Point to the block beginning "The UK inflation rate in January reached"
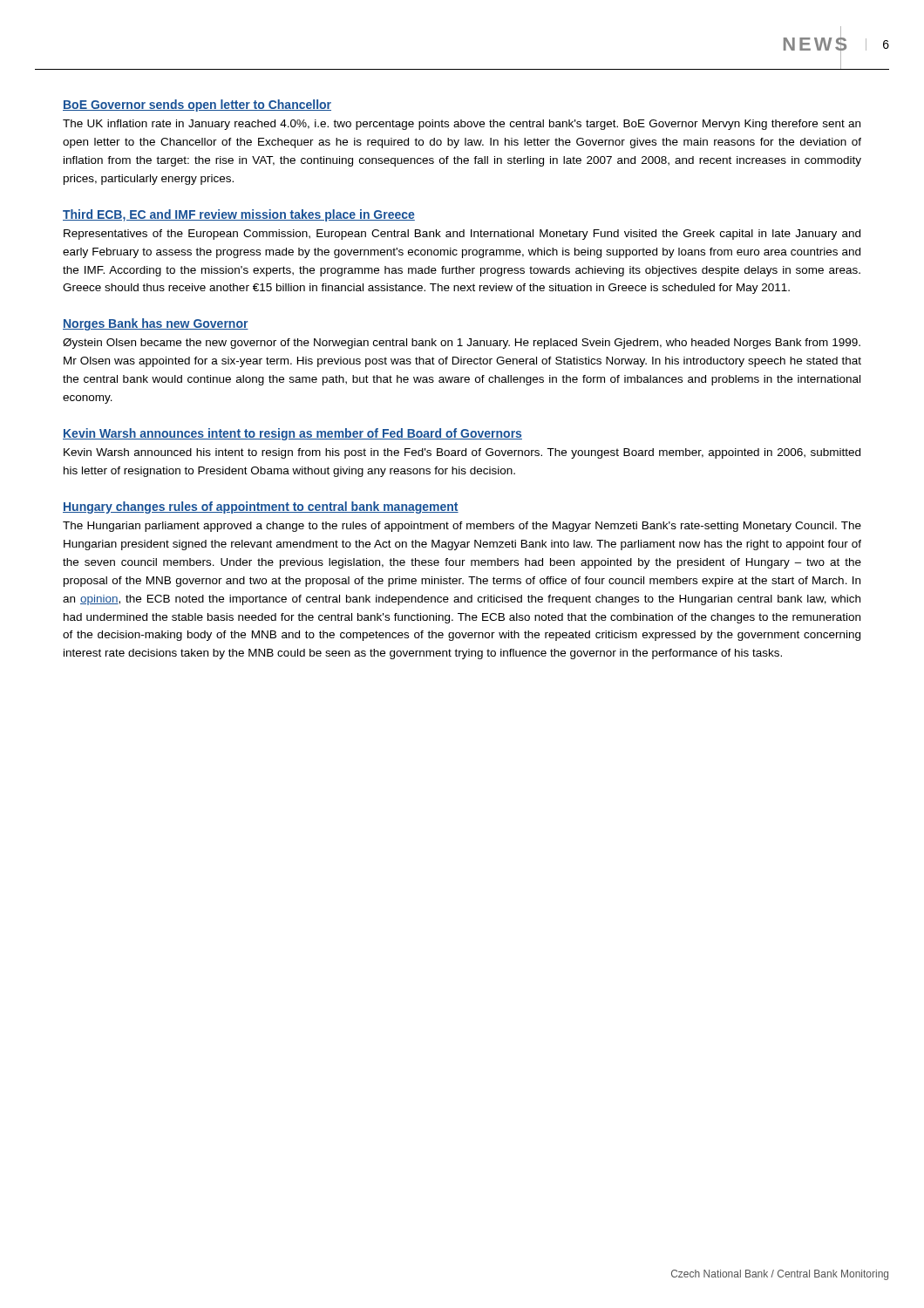924x1308 pixels. (x=462, y=151)
